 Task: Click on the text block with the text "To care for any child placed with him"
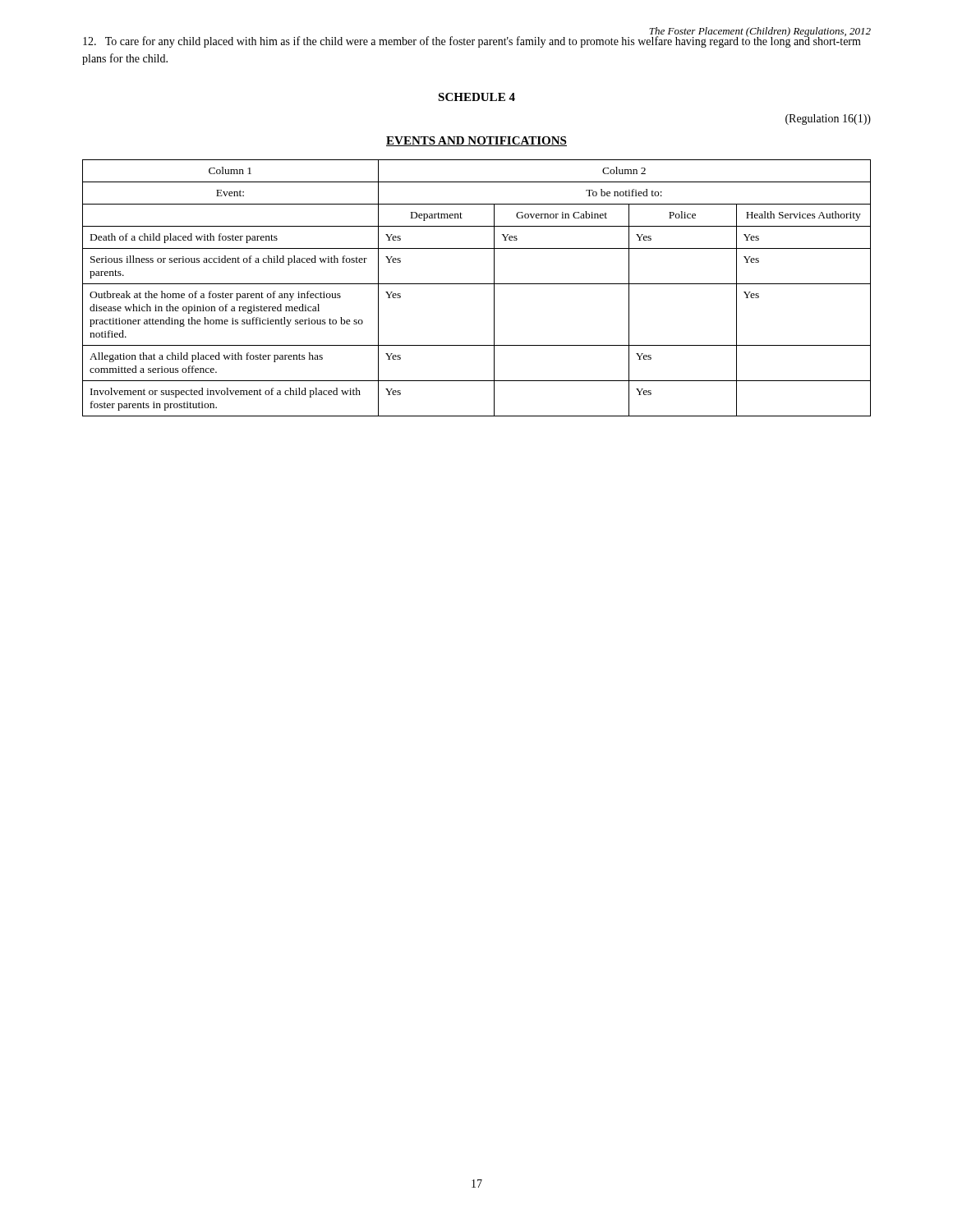click(472, 50)
